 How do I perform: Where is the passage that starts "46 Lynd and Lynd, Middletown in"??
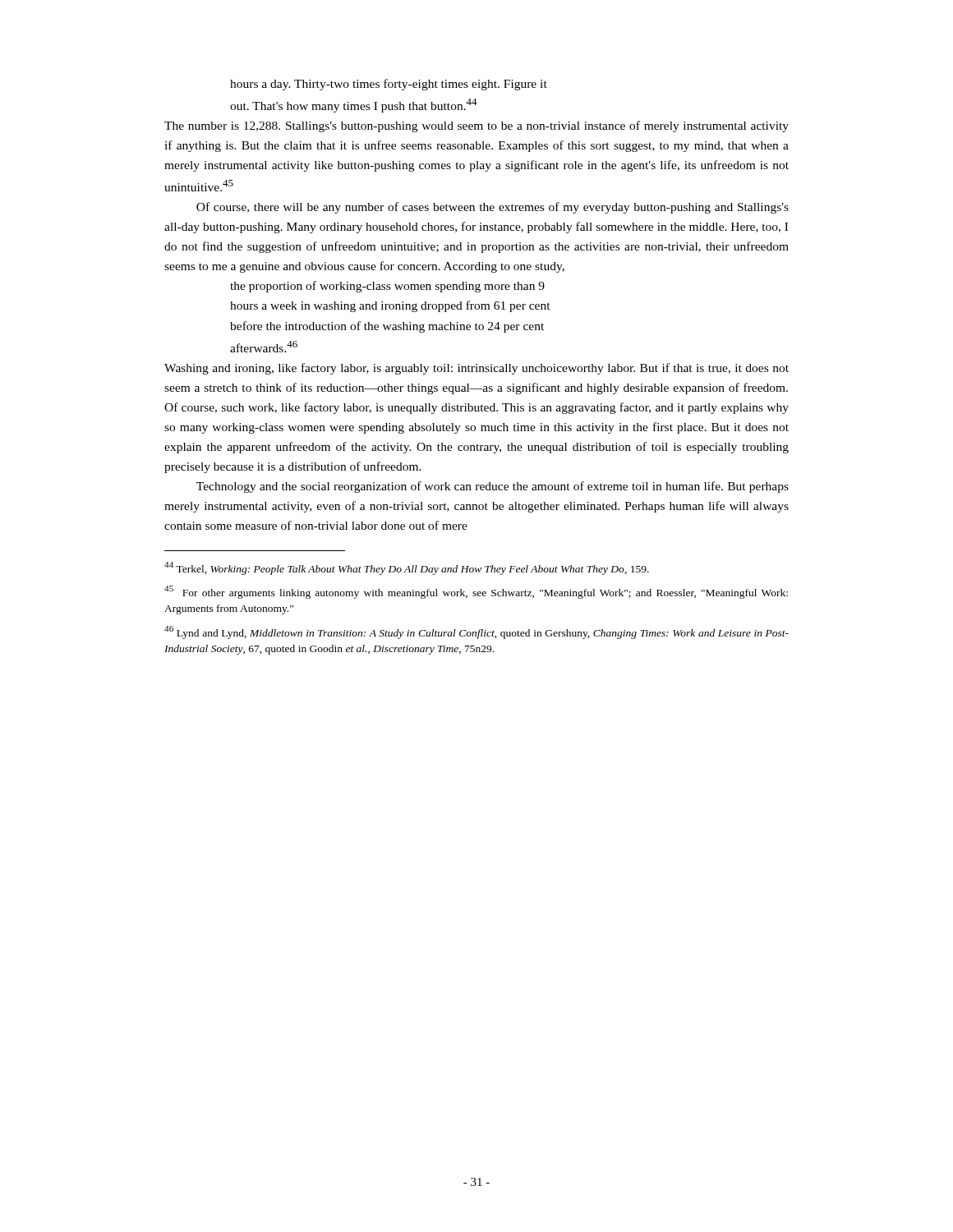point(476,639)
